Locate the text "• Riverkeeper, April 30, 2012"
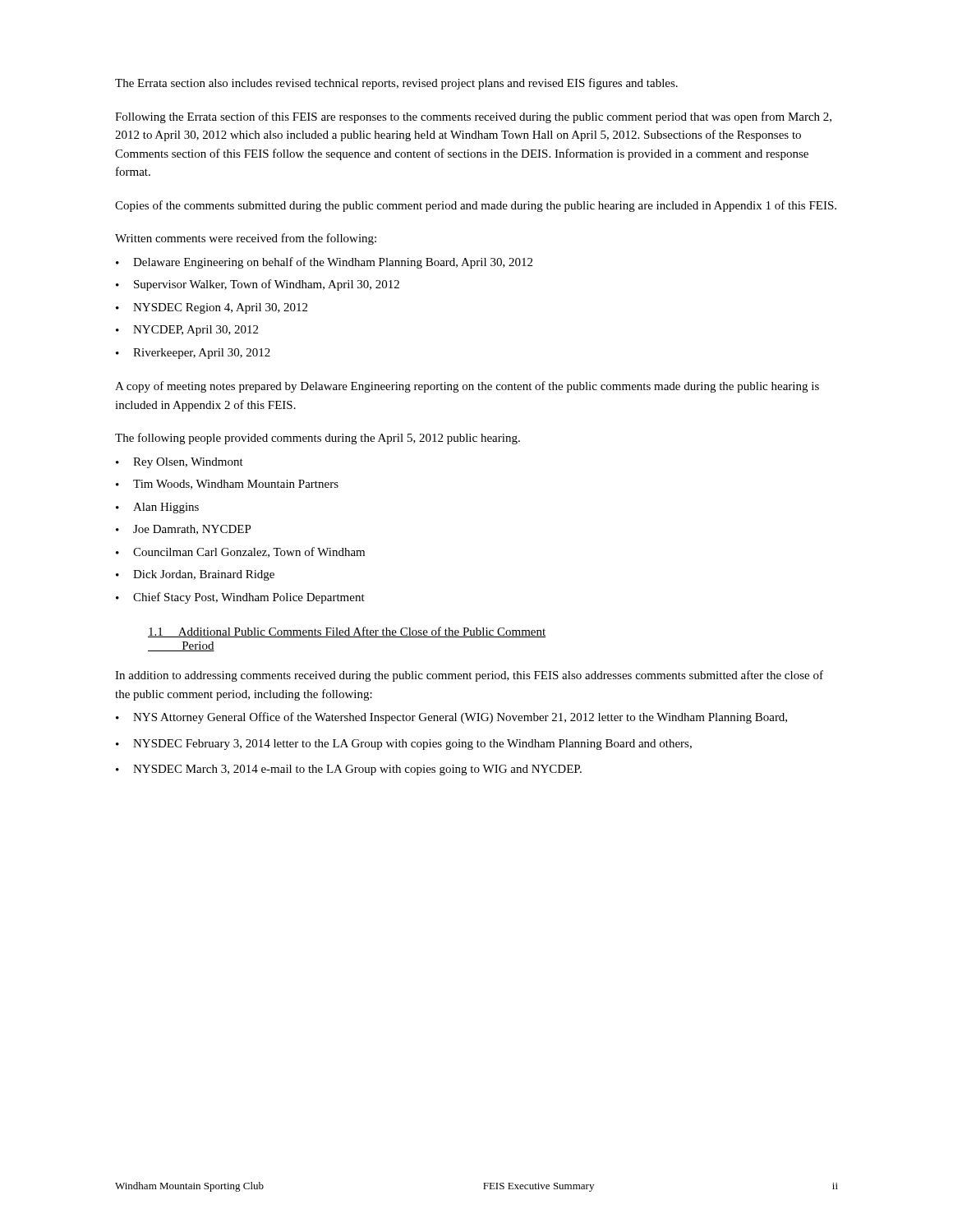Image resolution: width=953 pixels, height=1232 pixels. 193,354
